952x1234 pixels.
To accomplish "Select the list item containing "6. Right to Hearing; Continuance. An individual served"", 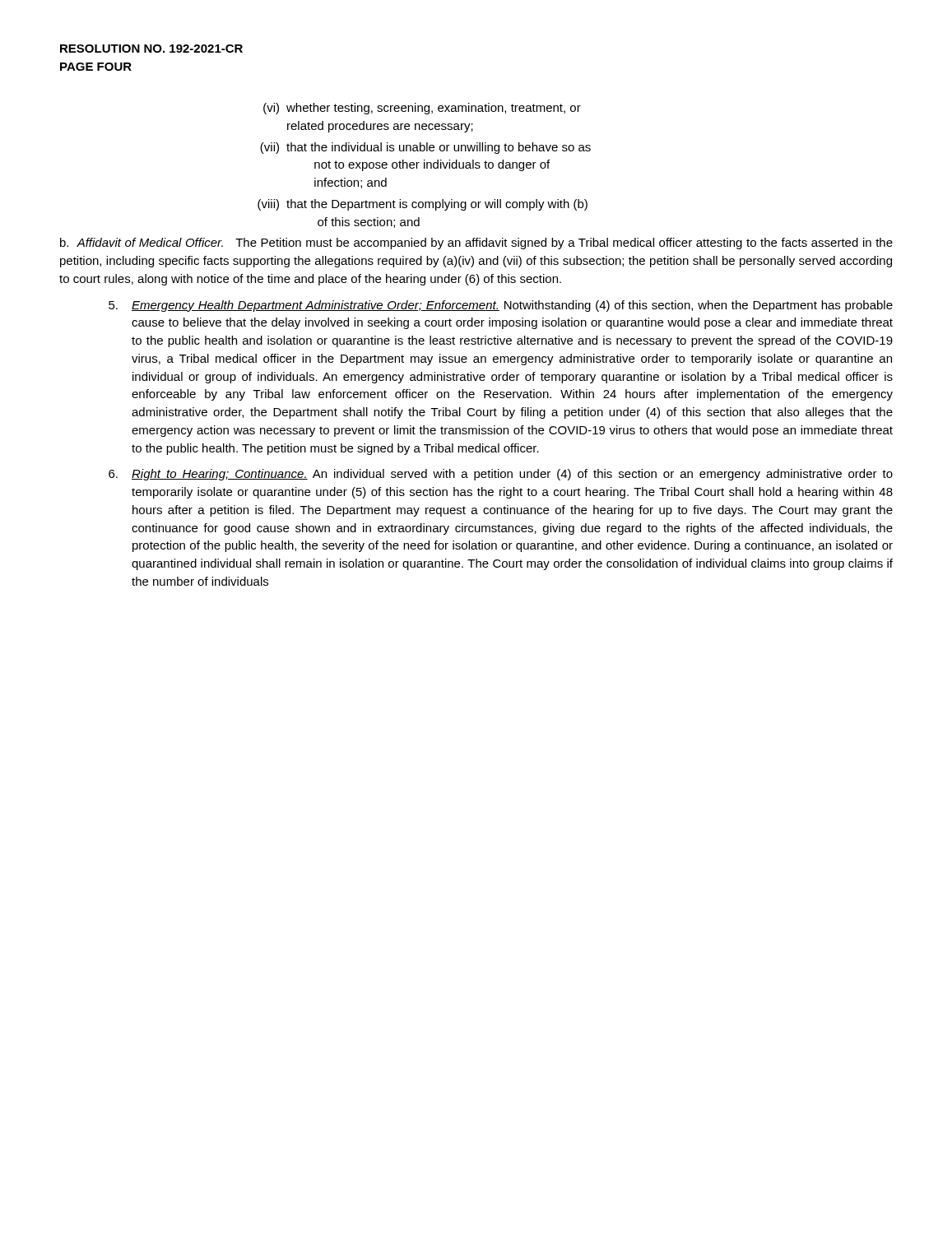I will point(476,528).
